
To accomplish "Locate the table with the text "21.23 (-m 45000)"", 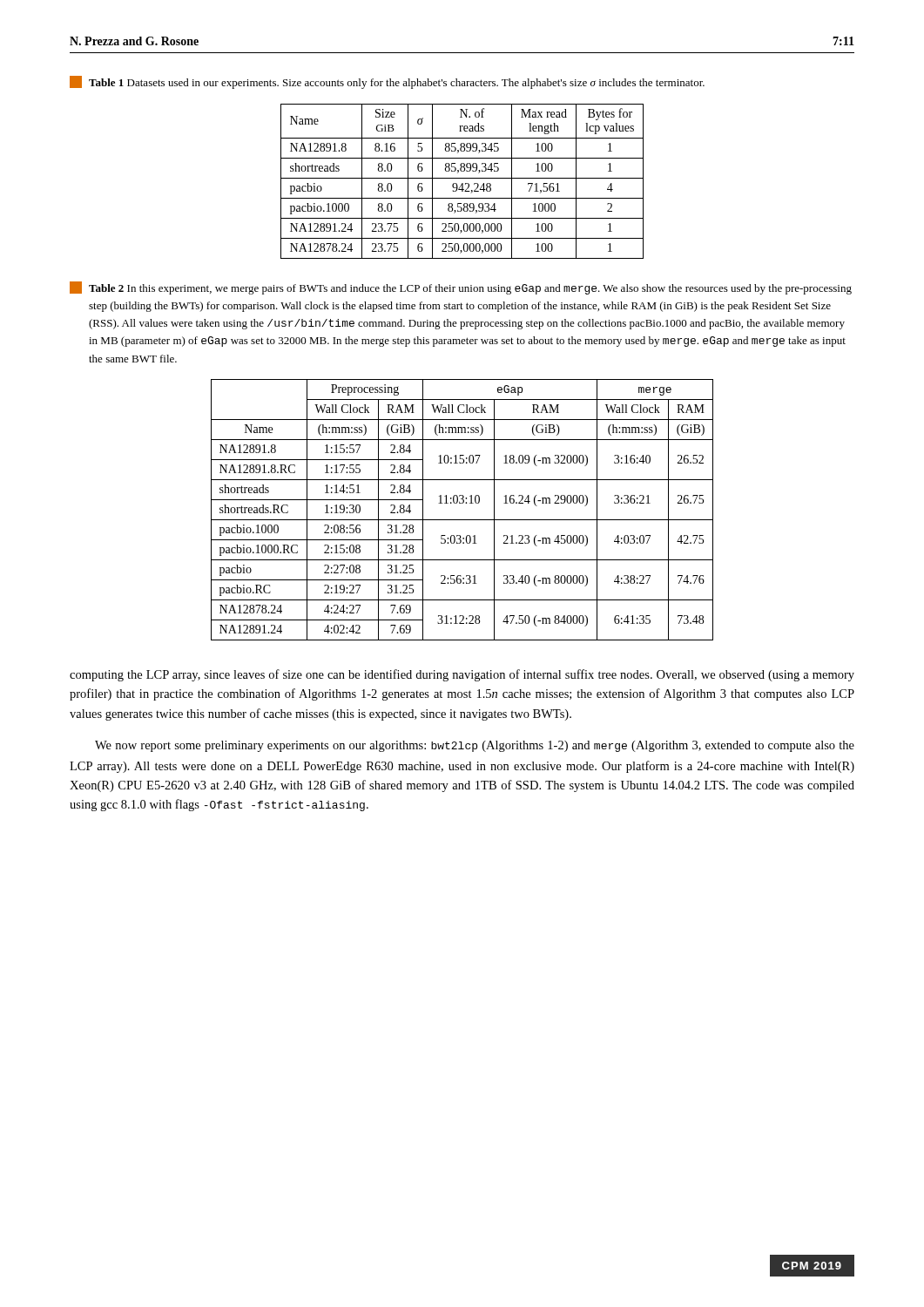I will pyautogui.click(x=462, y=510).
